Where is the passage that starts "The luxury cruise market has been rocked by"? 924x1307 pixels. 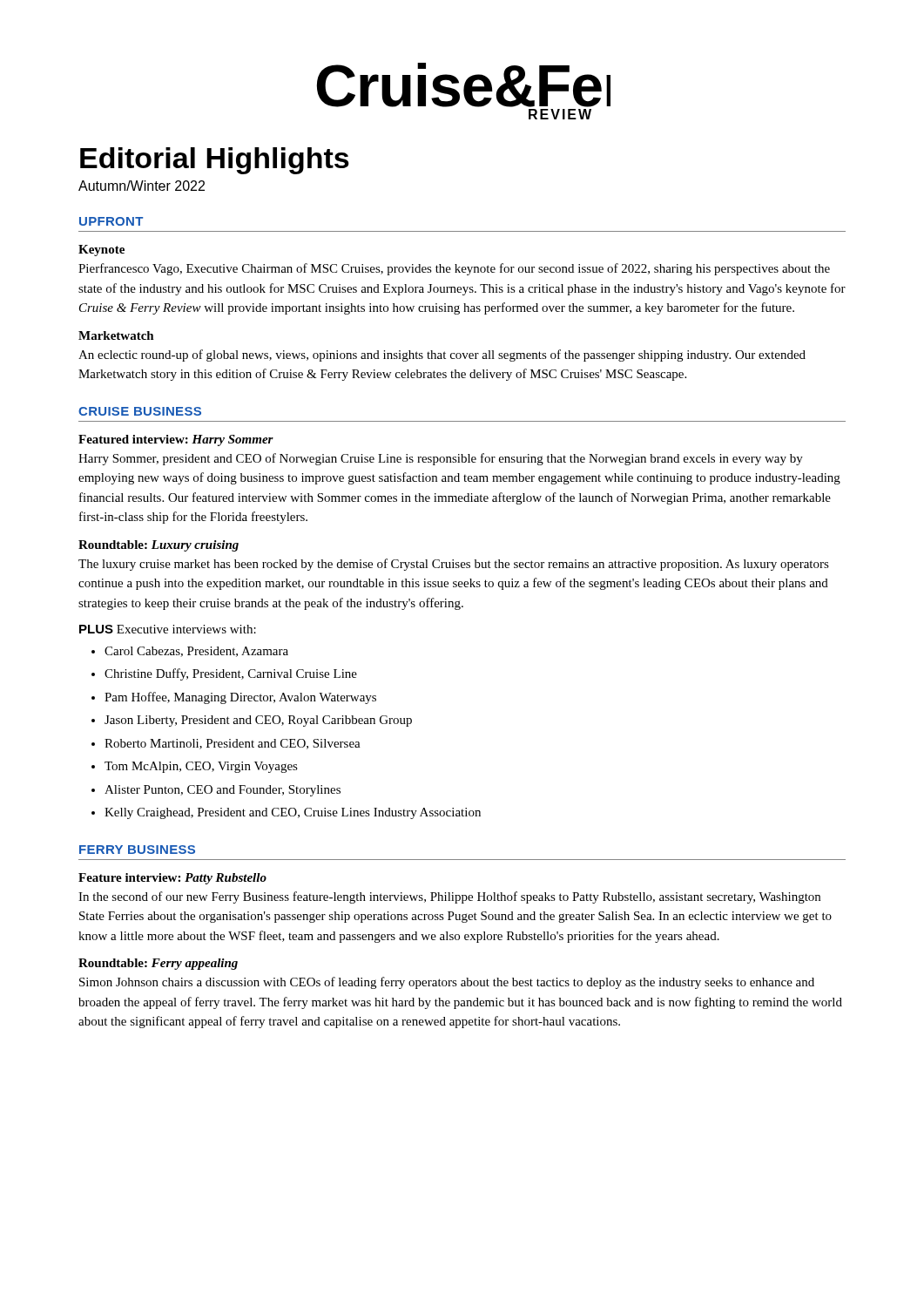[x=462, y=583]
